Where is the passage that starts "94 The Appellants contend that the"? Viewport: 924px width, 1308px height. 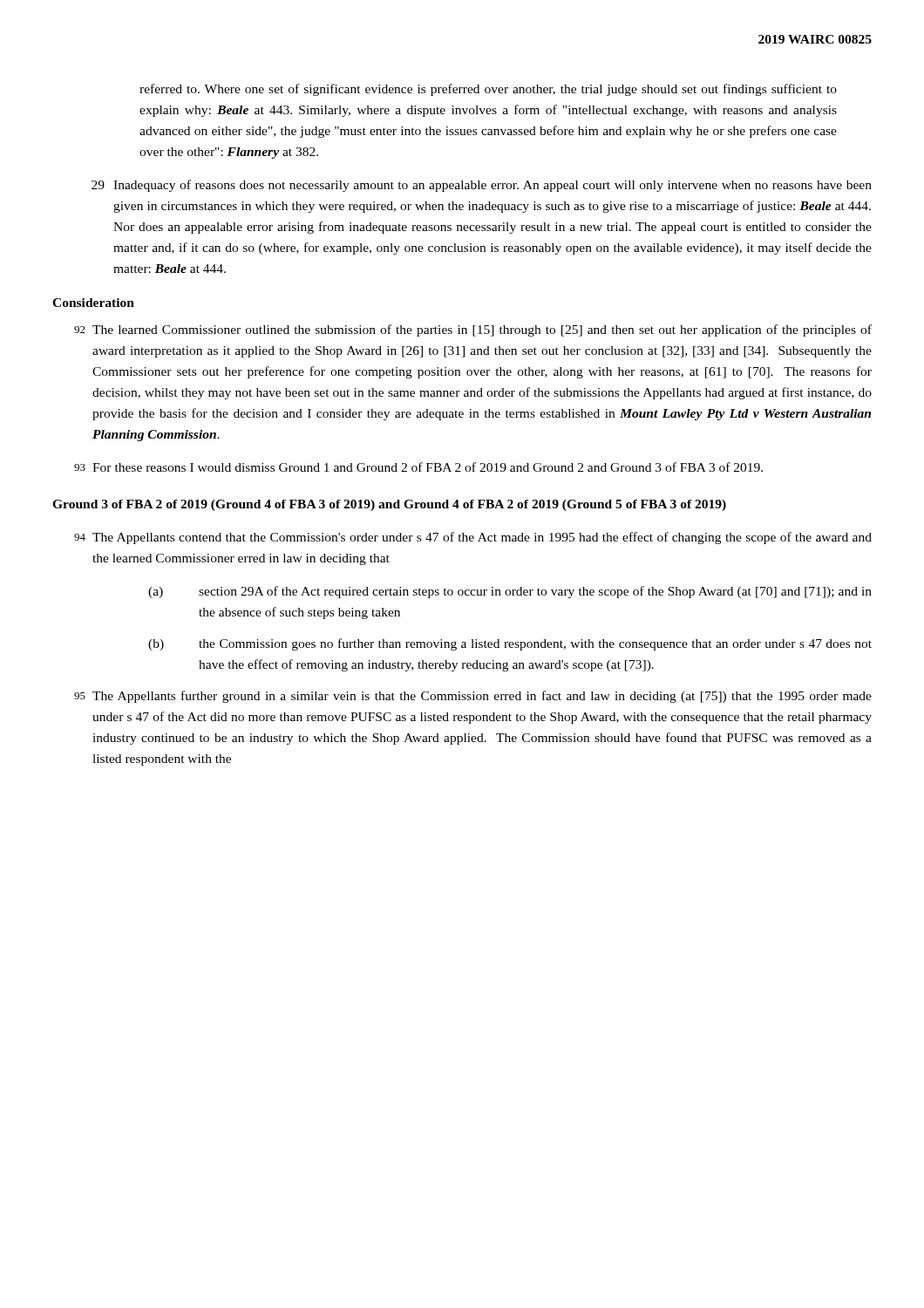462,548
